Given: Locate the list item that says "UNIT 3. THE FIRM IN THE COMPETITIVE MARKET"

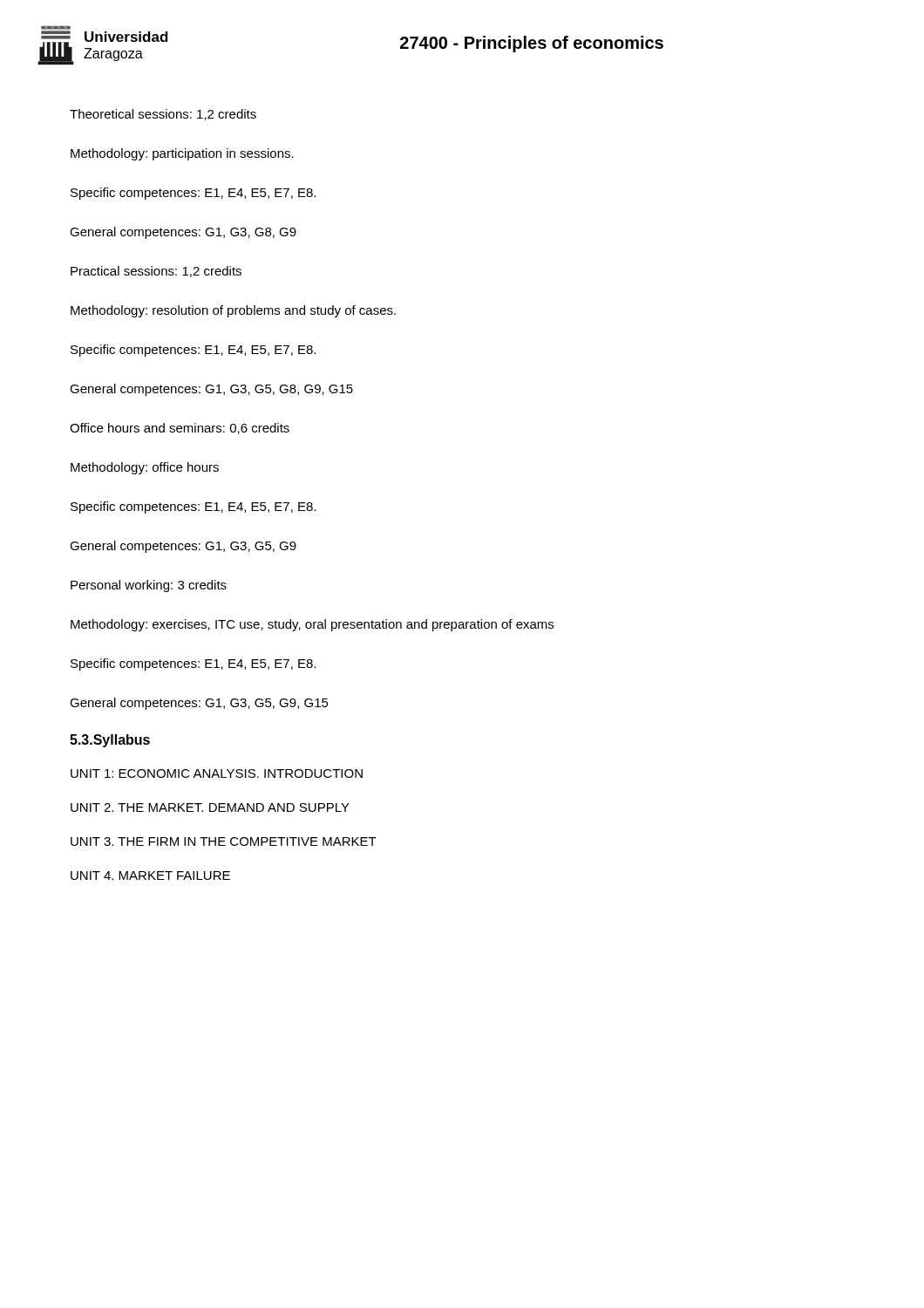Looking at the screenshot, I should pyautogui.click(x=223, y=841).
